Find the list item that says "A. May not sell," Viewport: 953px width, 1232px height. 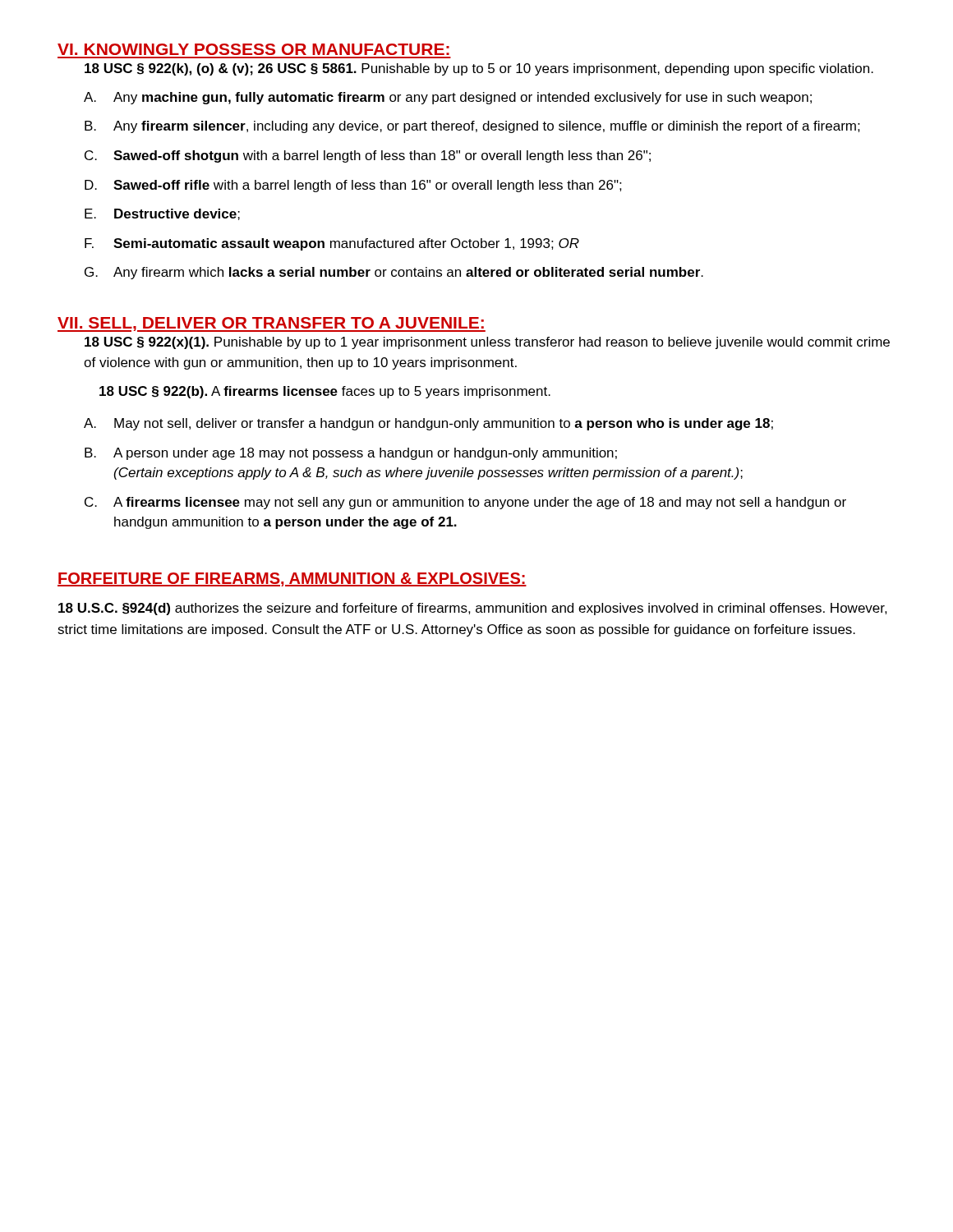[490, 424]
